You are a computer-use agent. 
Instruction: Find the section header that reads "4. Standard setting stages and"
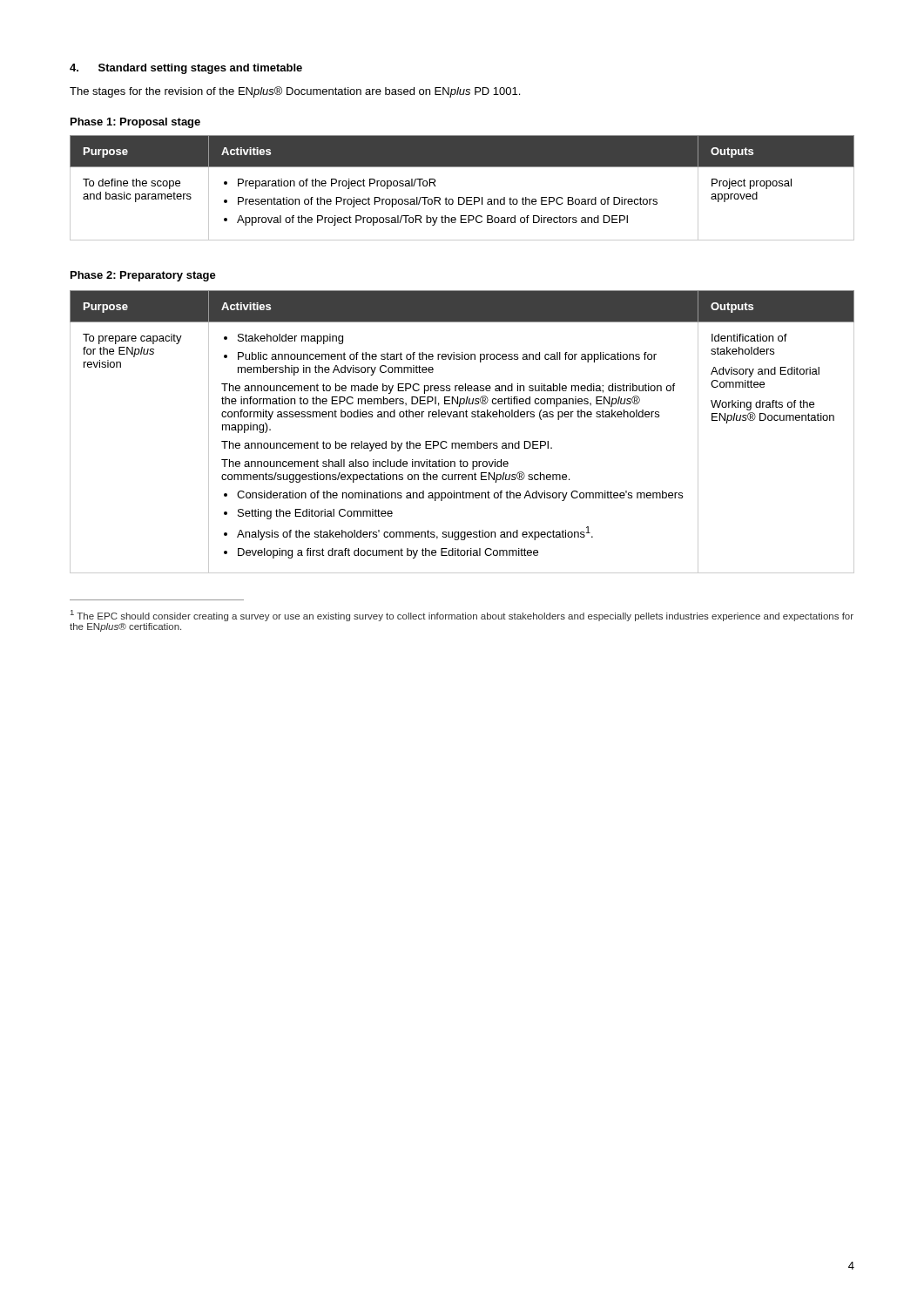[x=186, y=68]
